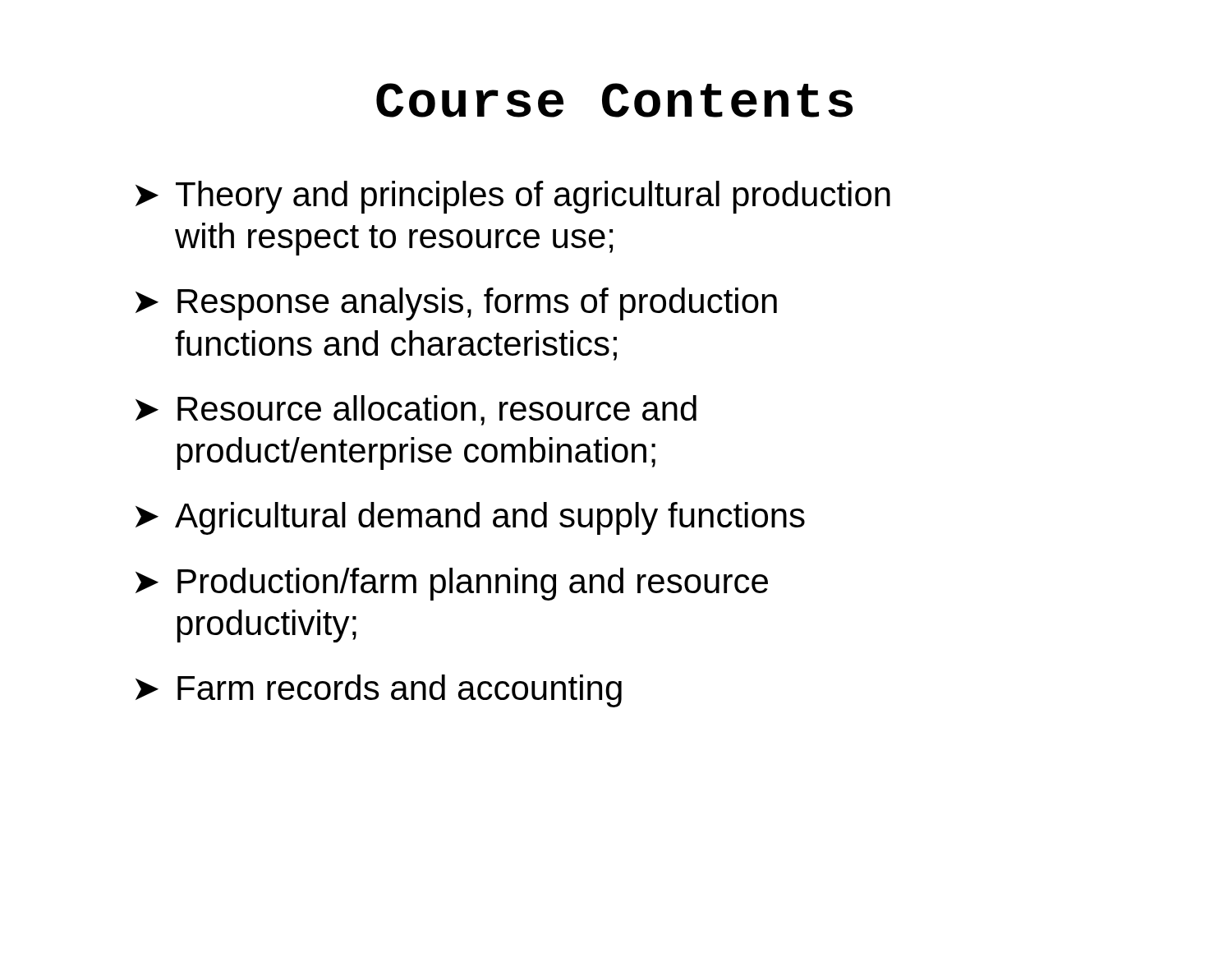Where is the passage that starts "➤ Theory and principles of agricultural productionwith respect"?
Screen dimensions: 953x1232
coord(512,215)
